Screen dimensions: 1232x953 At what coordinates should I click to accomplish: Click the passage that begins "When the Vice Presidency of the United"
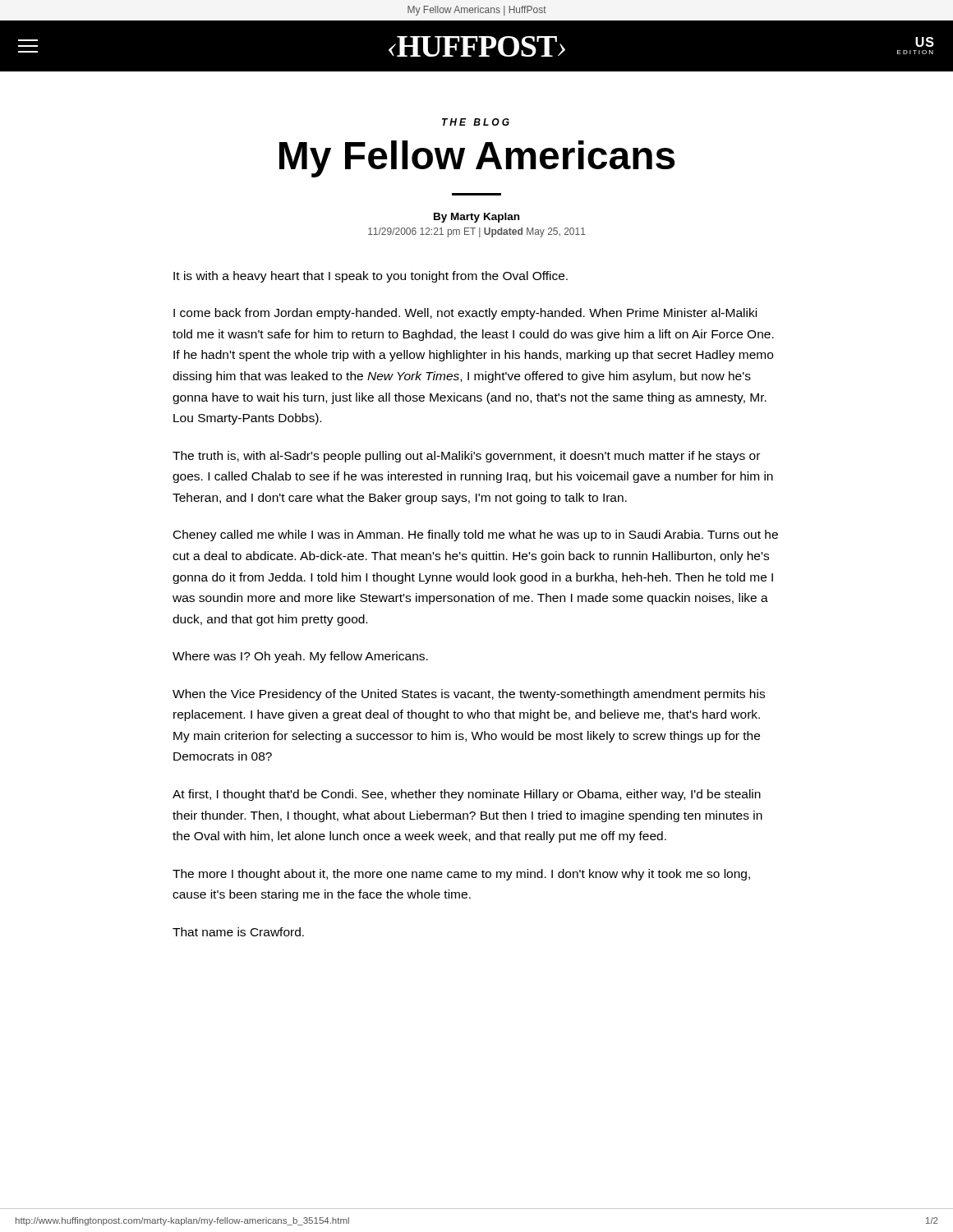click(x=469, y=725)
